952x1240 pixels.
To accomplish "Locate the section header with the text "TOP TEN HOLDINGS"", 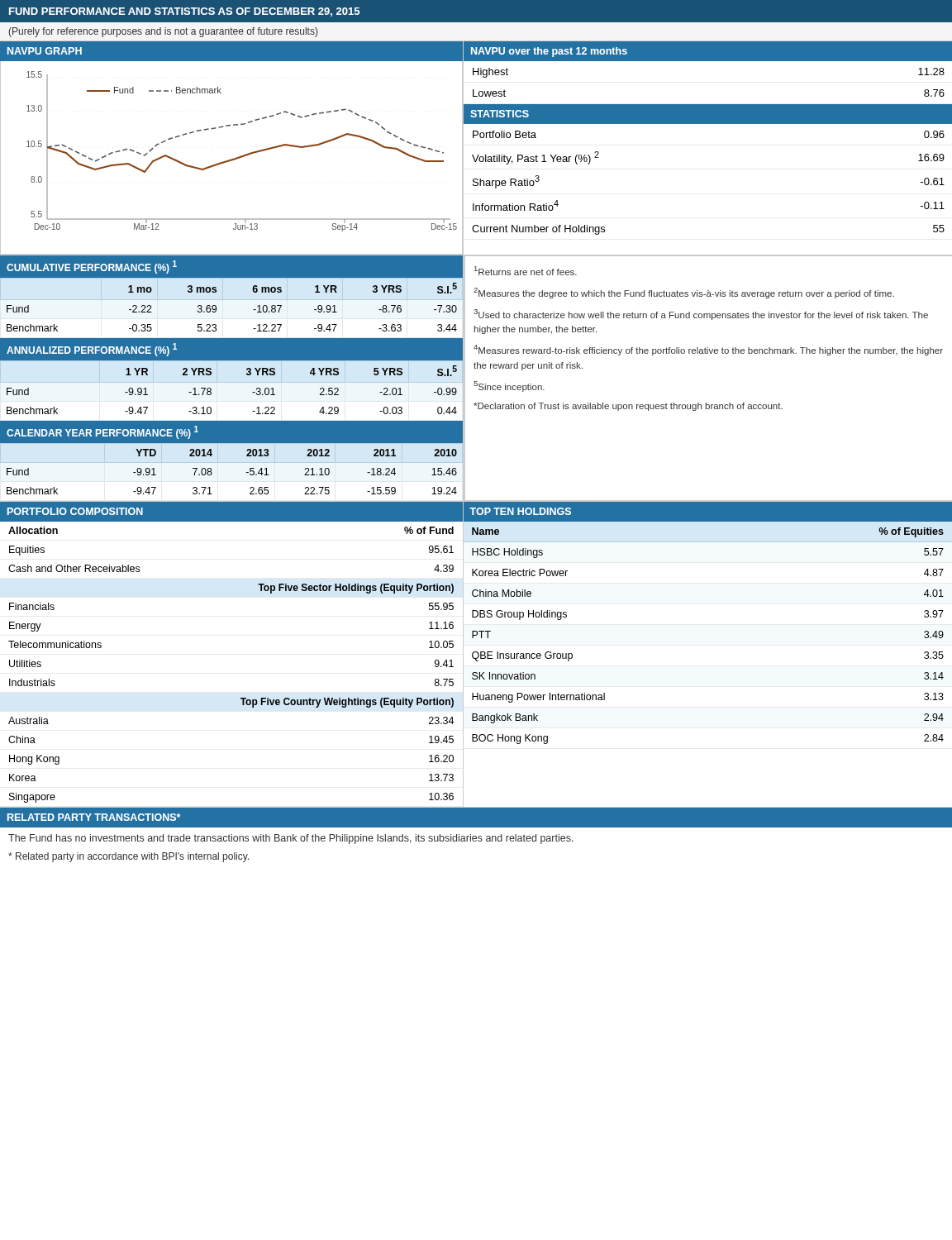I will [x=521, y=512].
